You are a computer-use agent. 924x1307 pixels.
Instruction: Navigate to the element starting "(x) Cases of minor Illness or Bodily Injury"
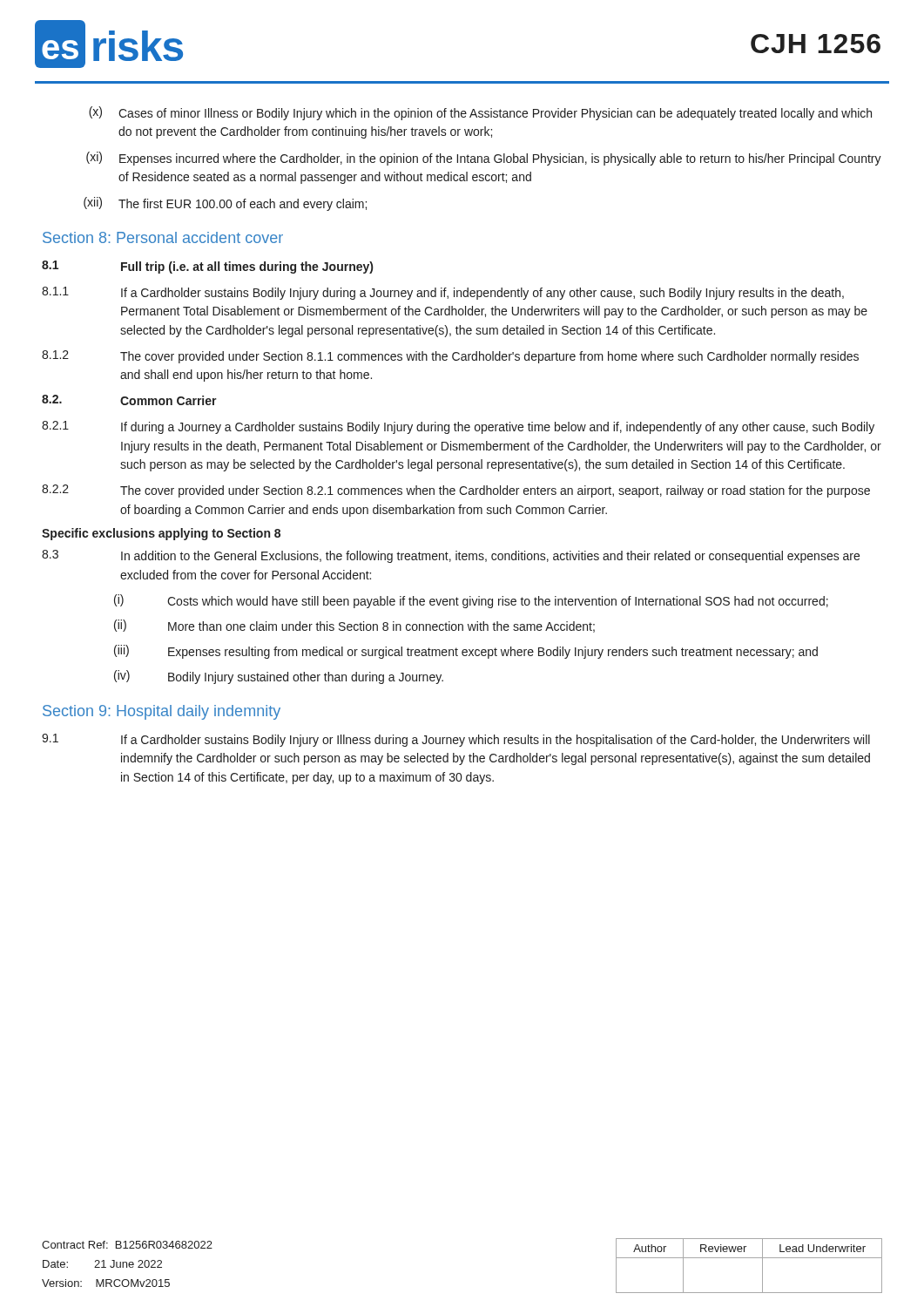(x=462, y=123)
